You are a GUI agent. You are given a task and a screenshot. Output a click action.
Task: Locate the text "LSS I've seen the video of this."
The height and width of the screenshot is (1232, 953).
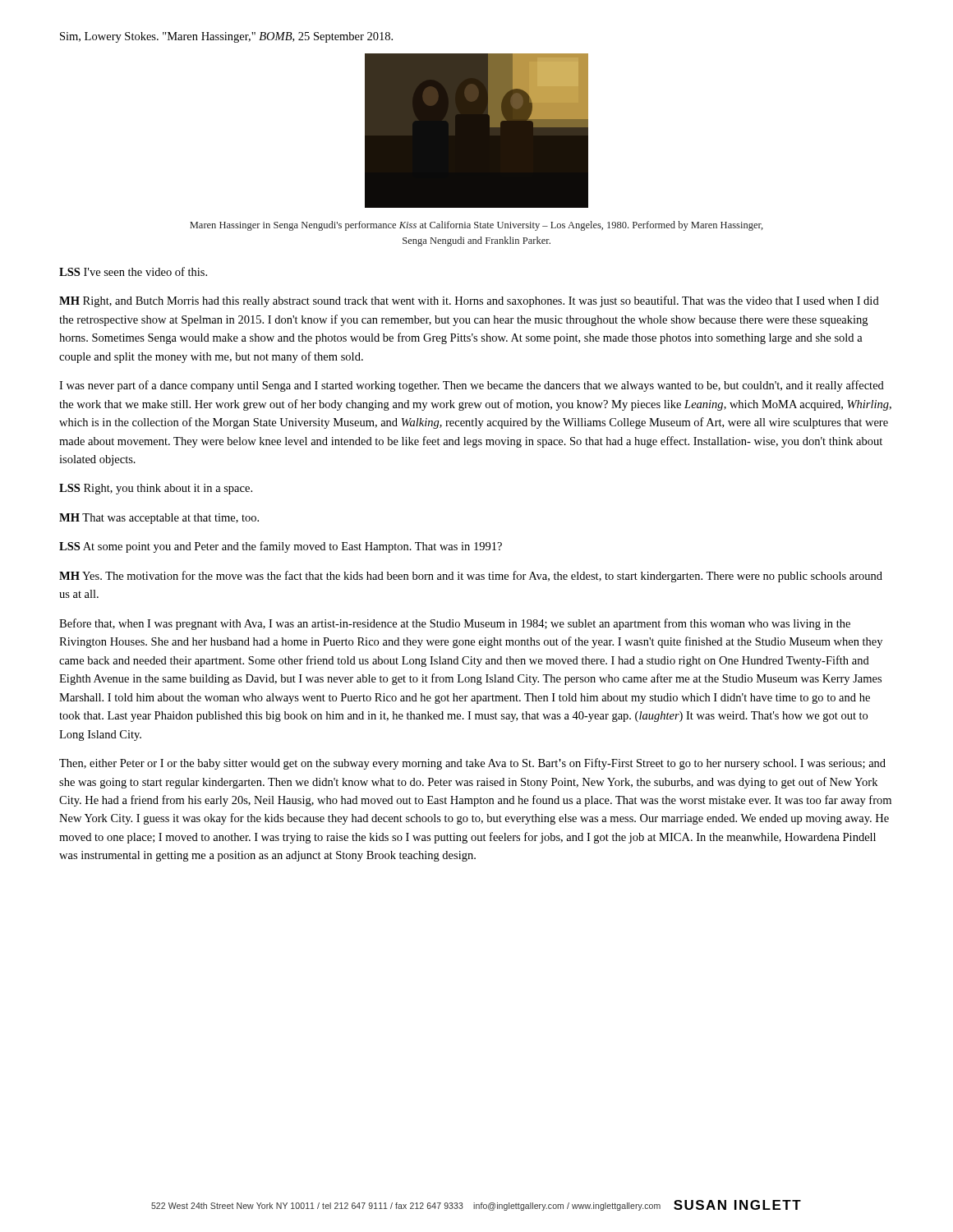point(134,272)
